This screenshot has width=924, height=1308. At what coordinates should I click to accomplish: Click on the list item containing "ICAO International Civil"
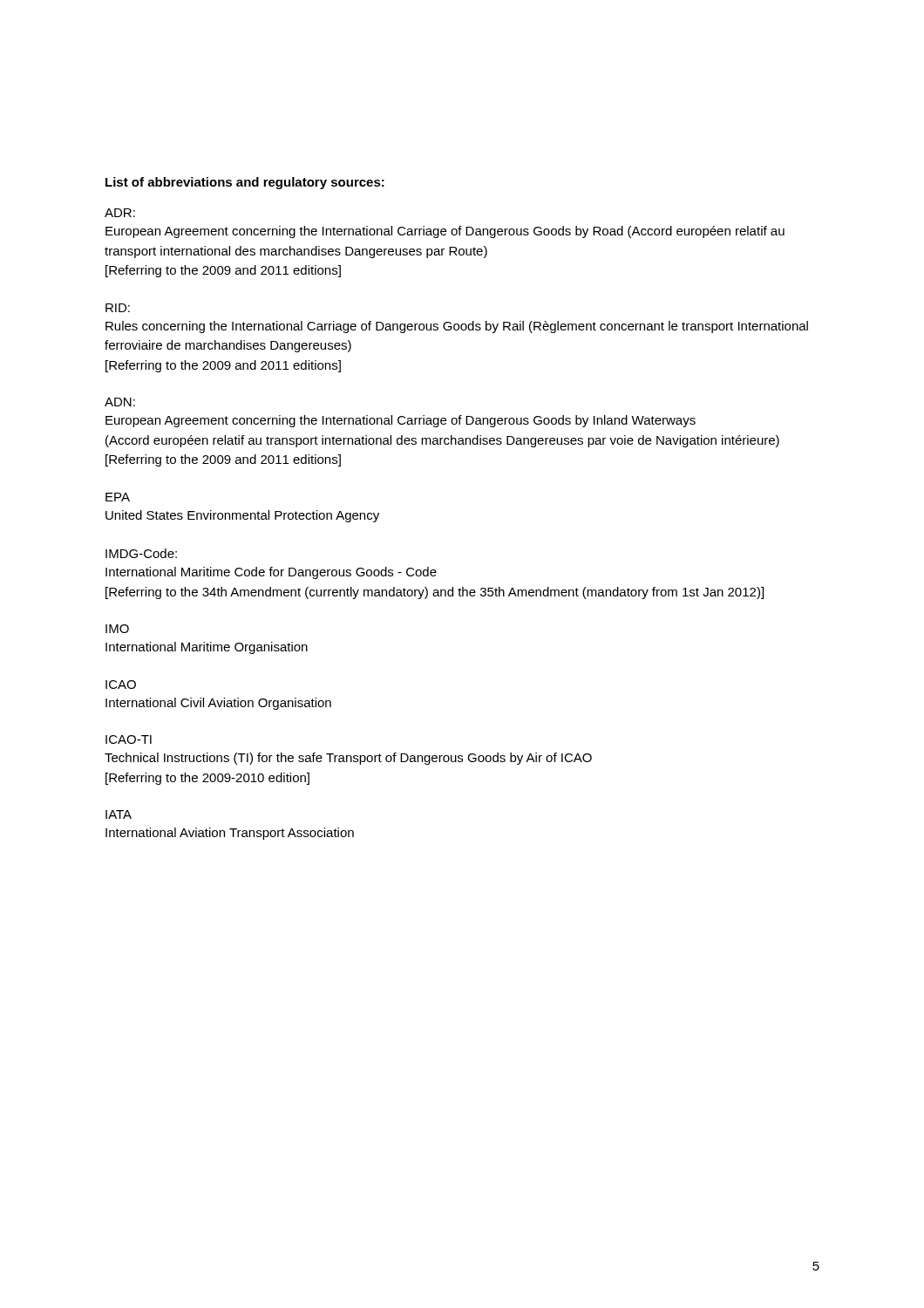tap(121, 685)
